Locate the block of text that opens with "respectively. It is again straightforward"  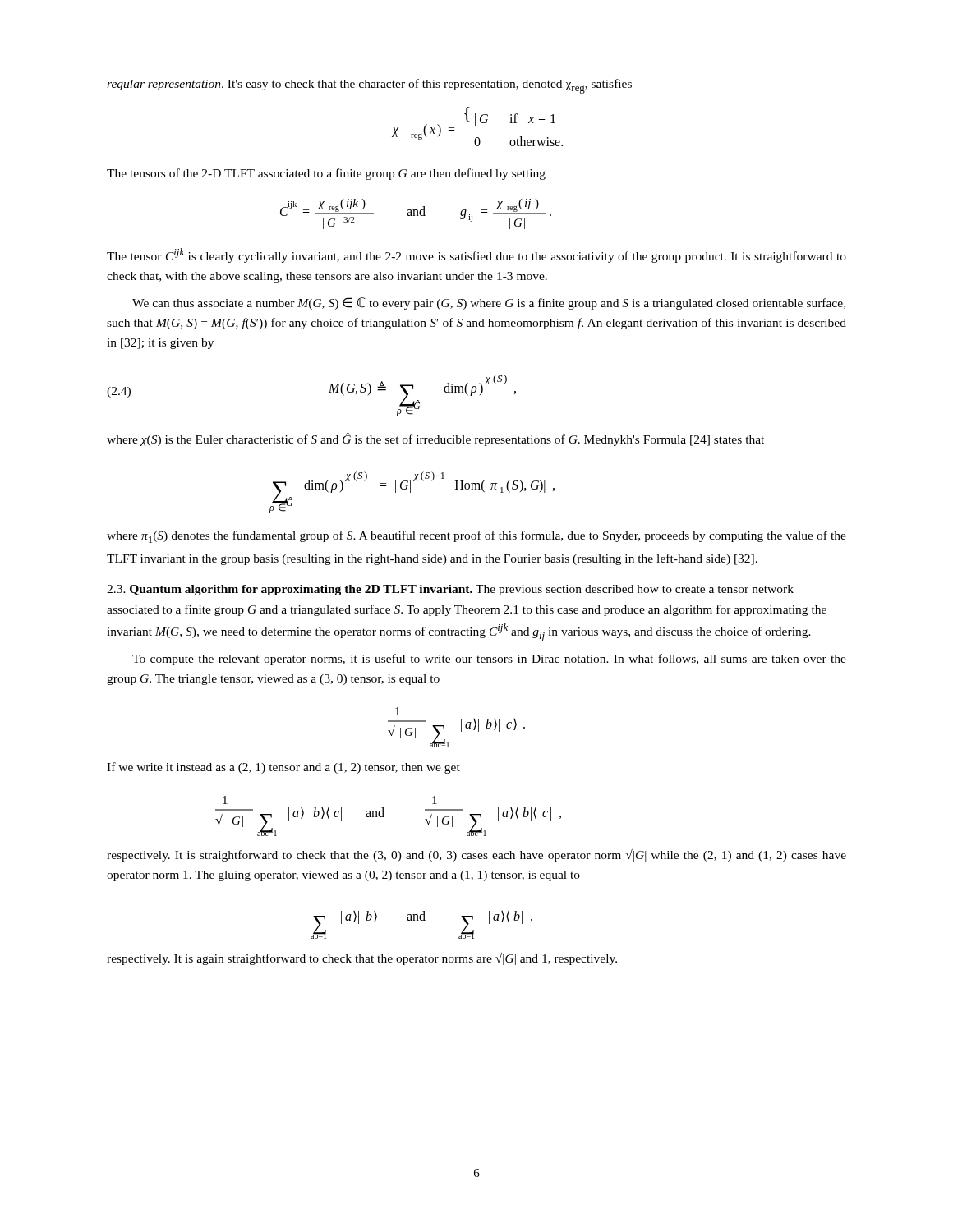476,959
